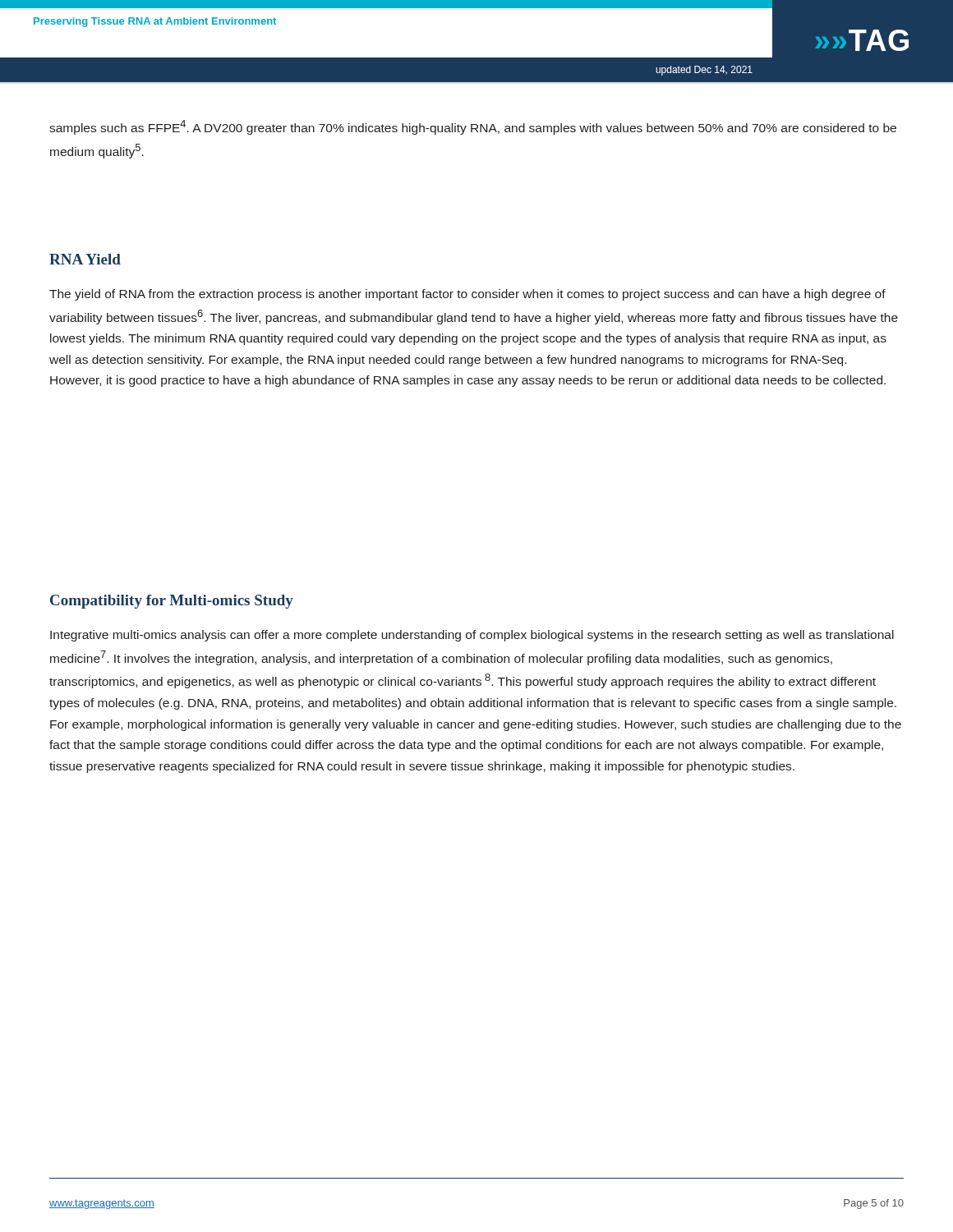Click the passage that begins "samples such as FFPE4. A DV200"
953x1232 pixels.
[x=473, y=138]
